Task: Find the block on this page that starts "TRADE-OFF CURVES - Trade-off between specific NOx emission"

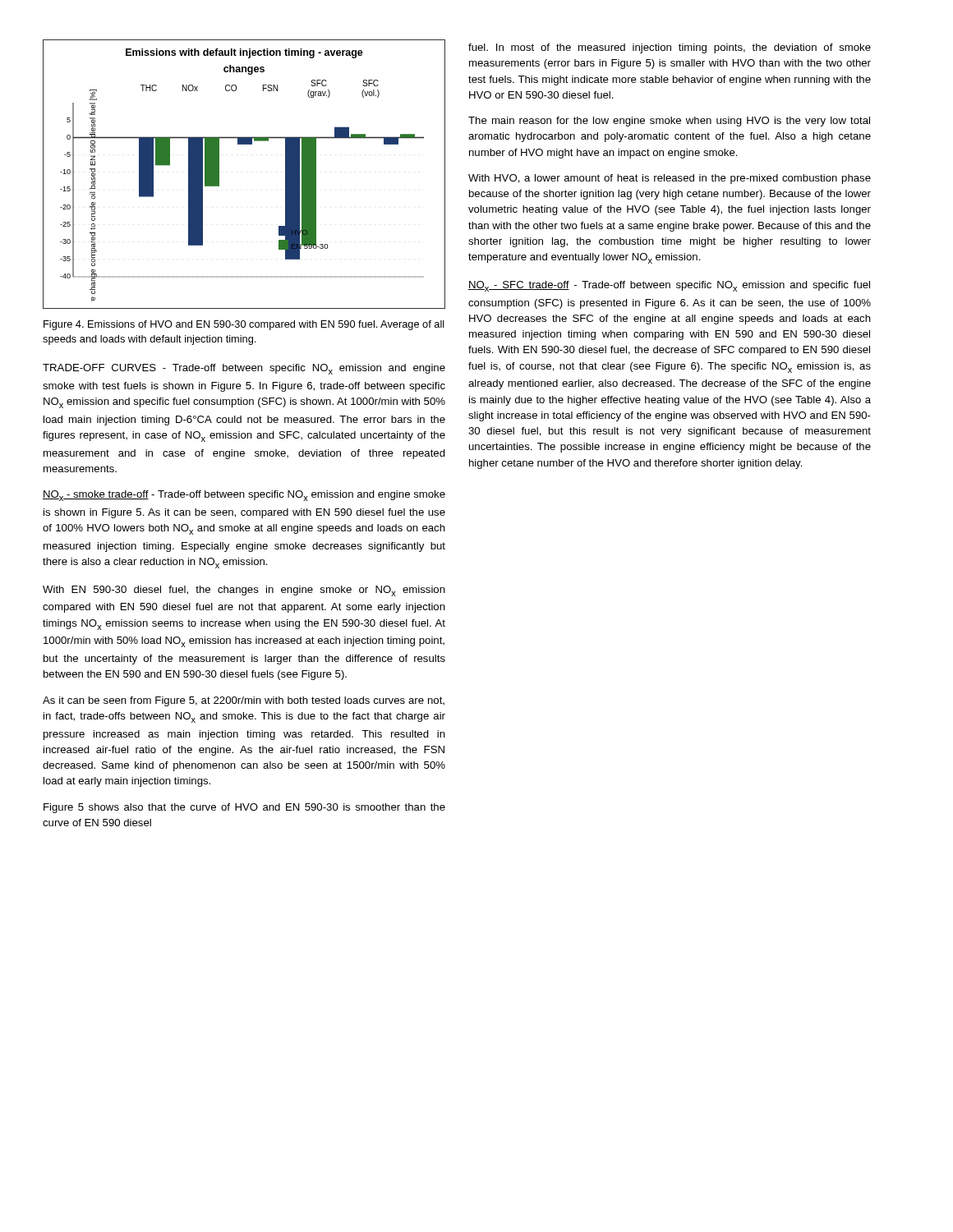Action: pos(244,418)
